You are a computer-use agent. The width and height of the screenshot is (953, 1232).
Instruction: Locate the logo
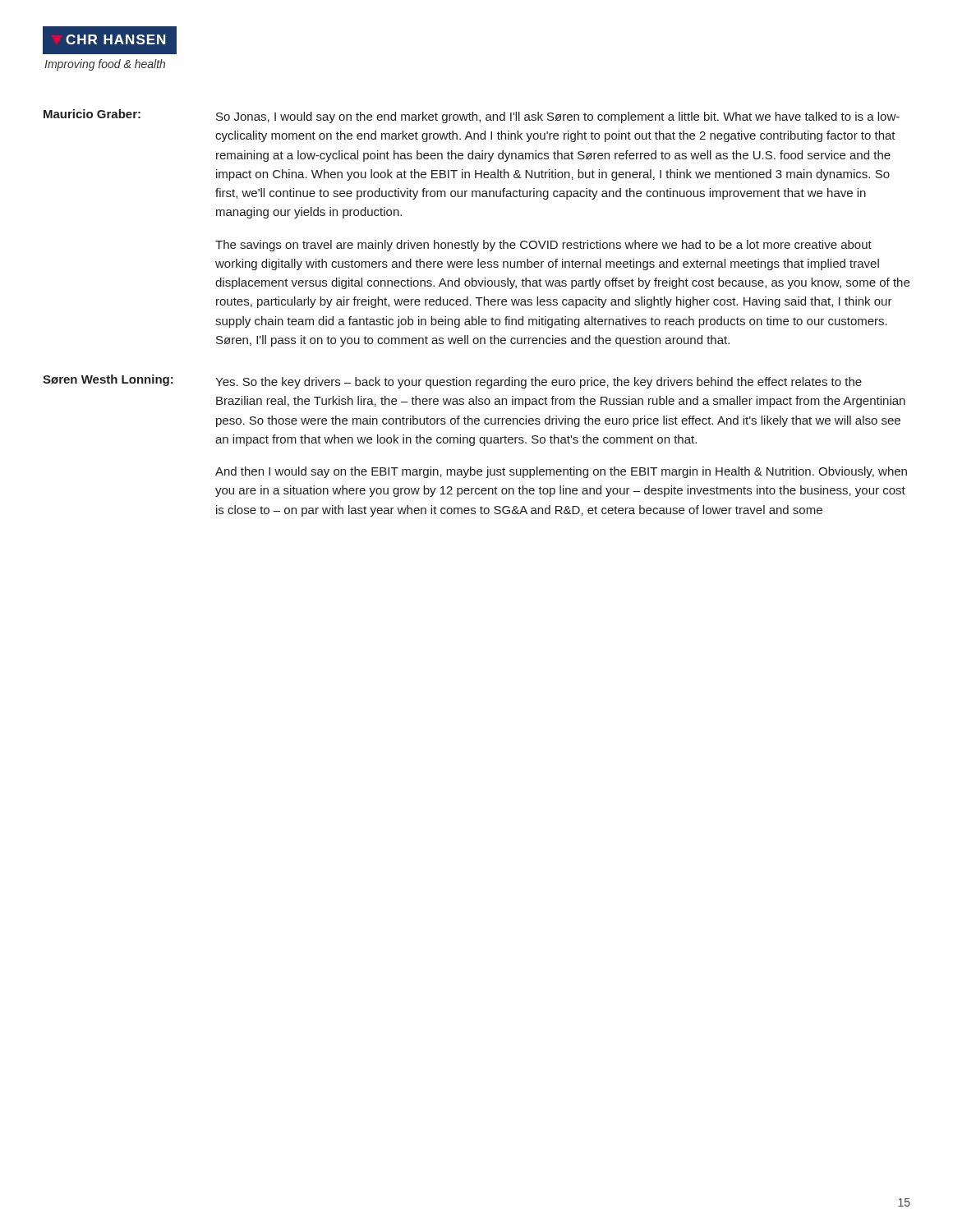coord(110,48)
